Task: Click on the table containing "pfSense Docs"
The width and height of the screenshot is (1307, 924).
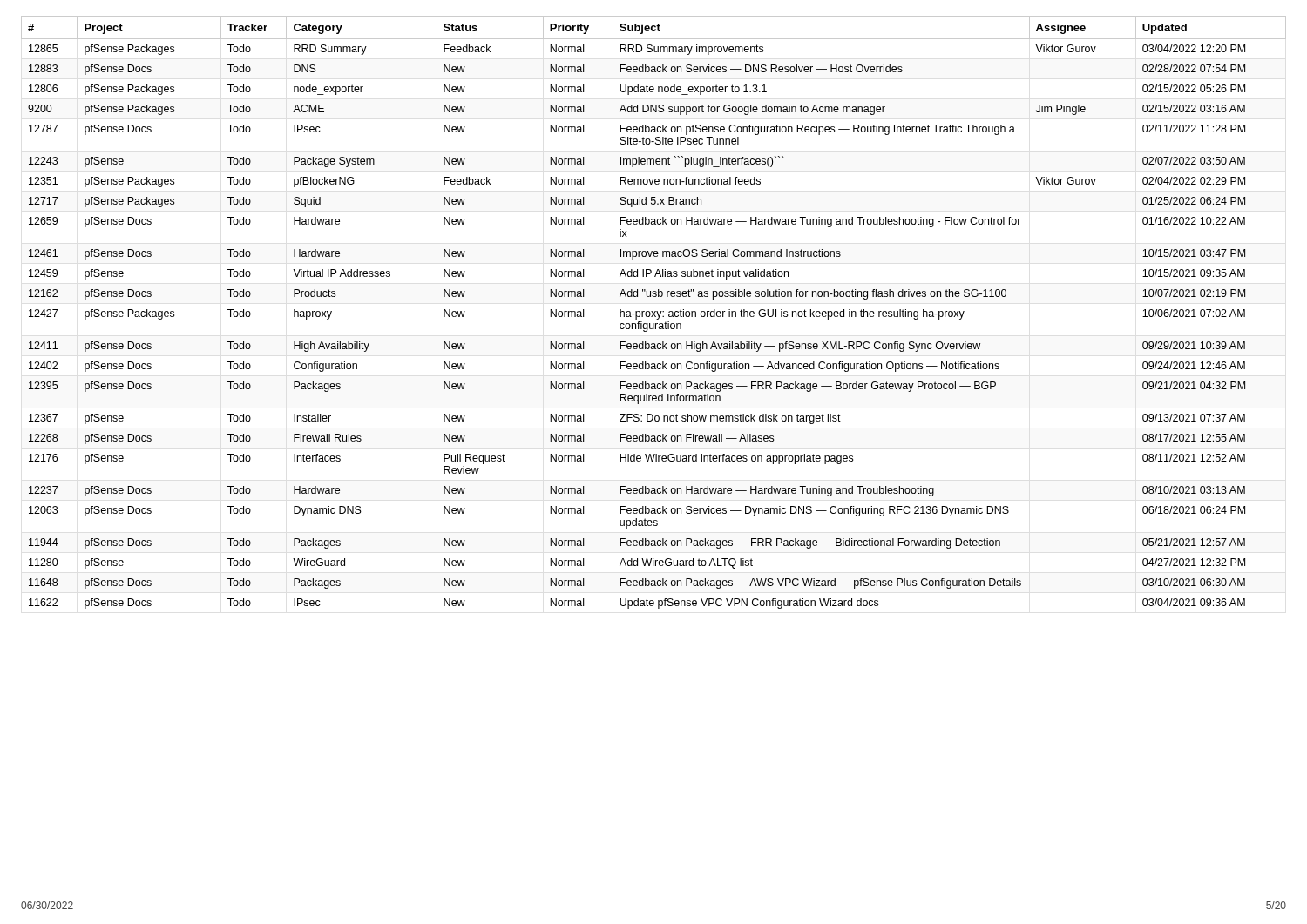Action: (654, 314)
